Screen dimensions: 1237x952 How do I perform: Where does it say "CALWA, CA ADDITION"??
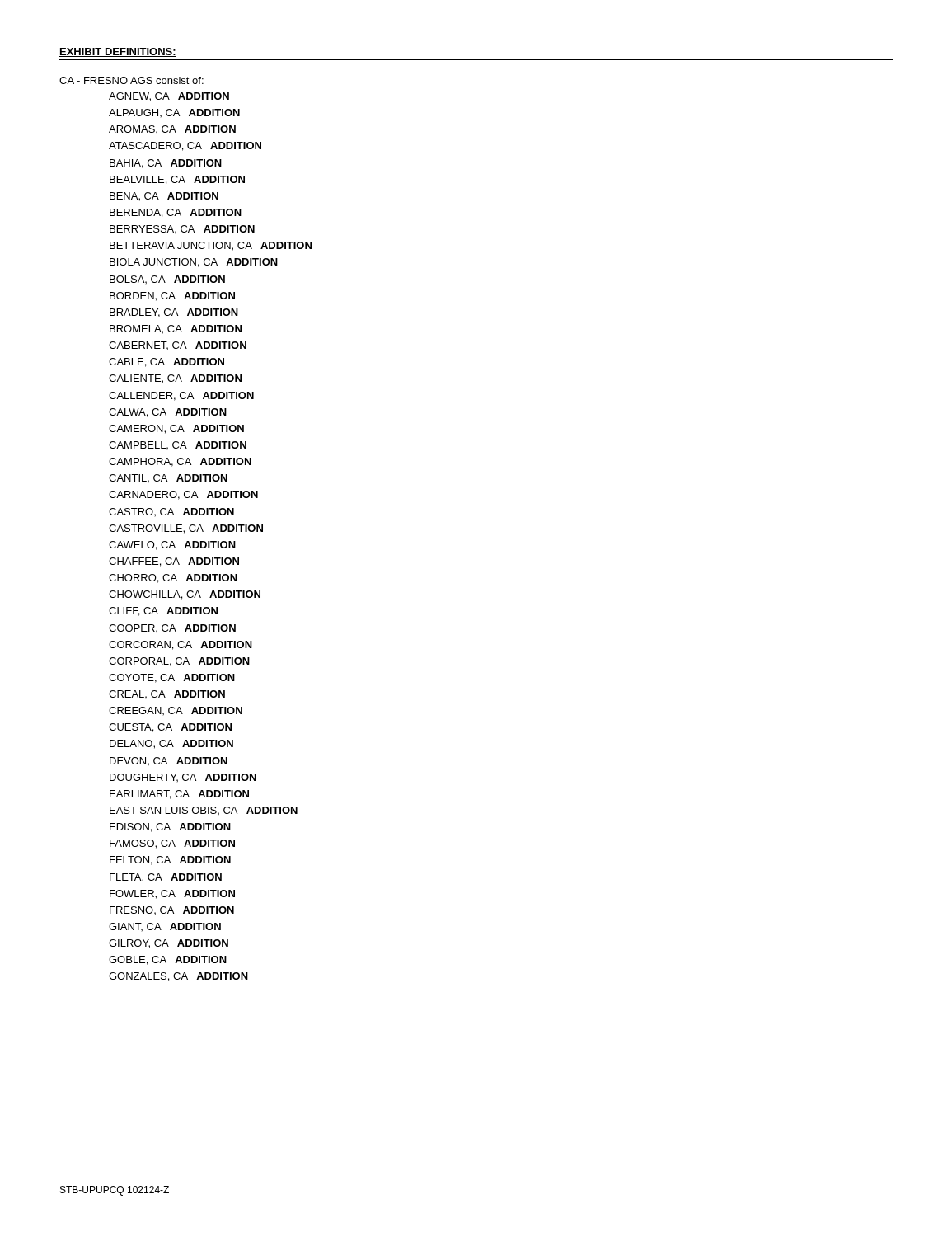(168, 412)
